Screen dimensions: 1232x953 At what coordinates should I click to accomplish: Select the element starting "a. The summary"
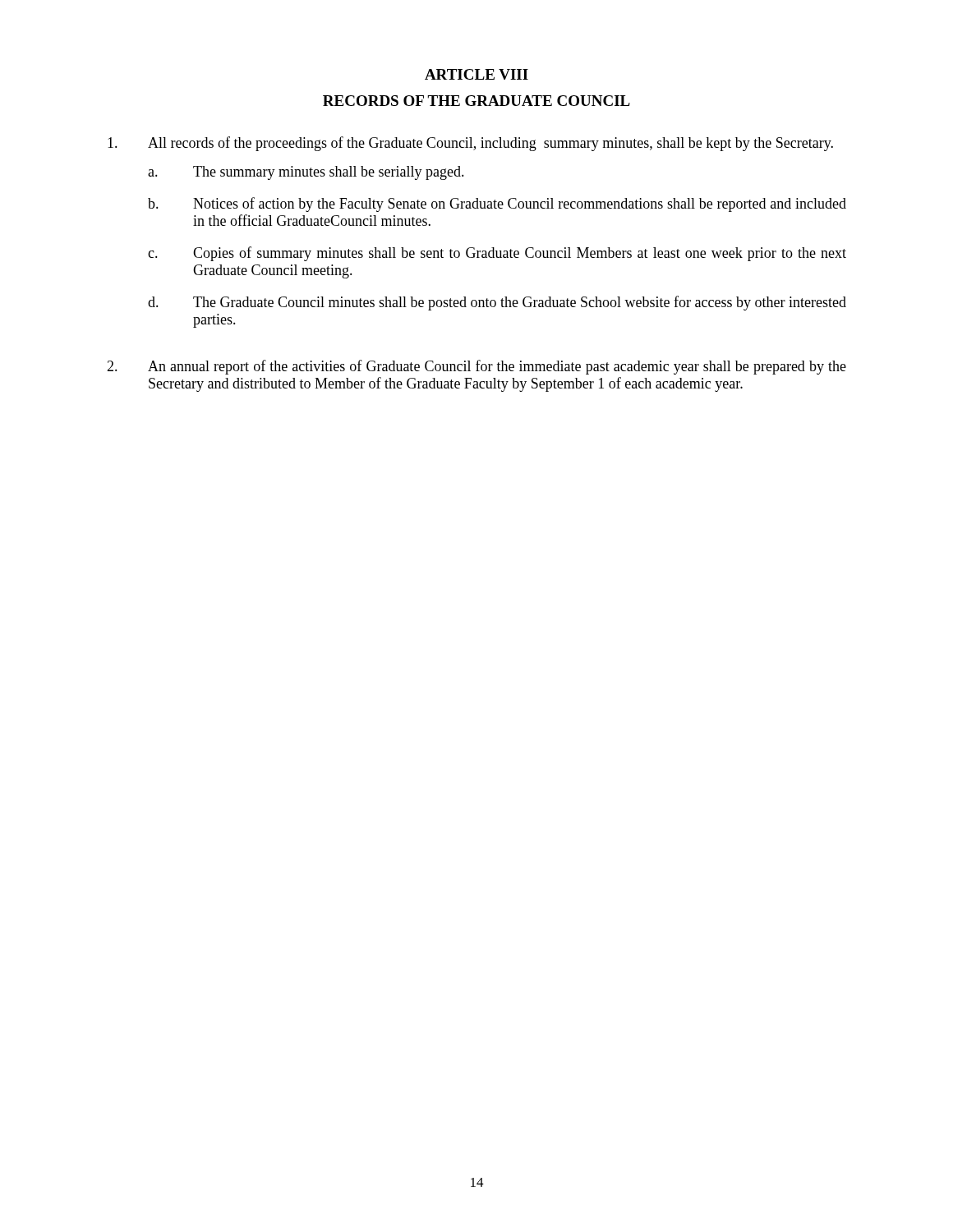click(306, 173)
